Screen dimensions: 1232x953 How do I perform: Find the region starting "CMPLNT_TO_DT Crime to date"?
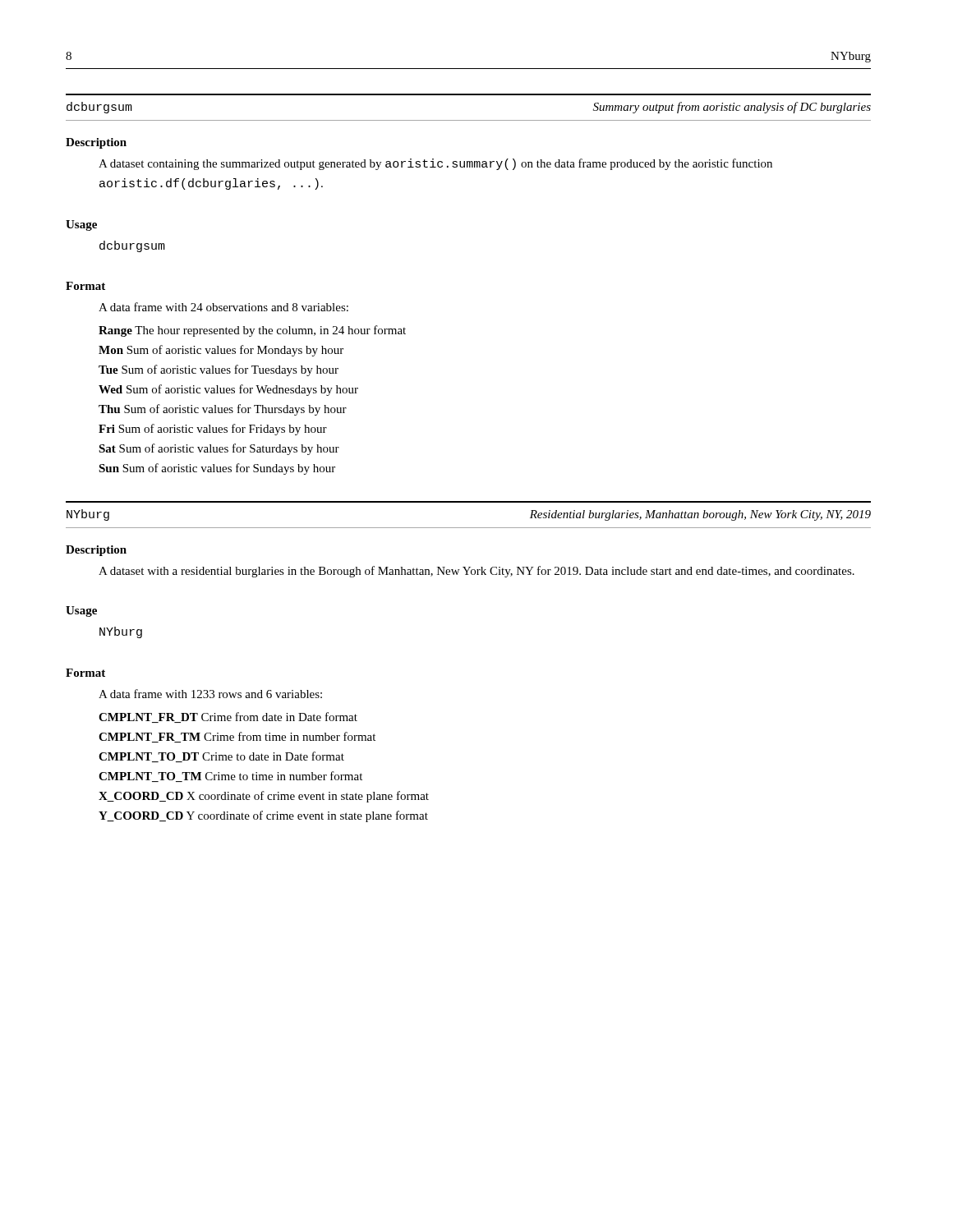[x=221, y=756]
